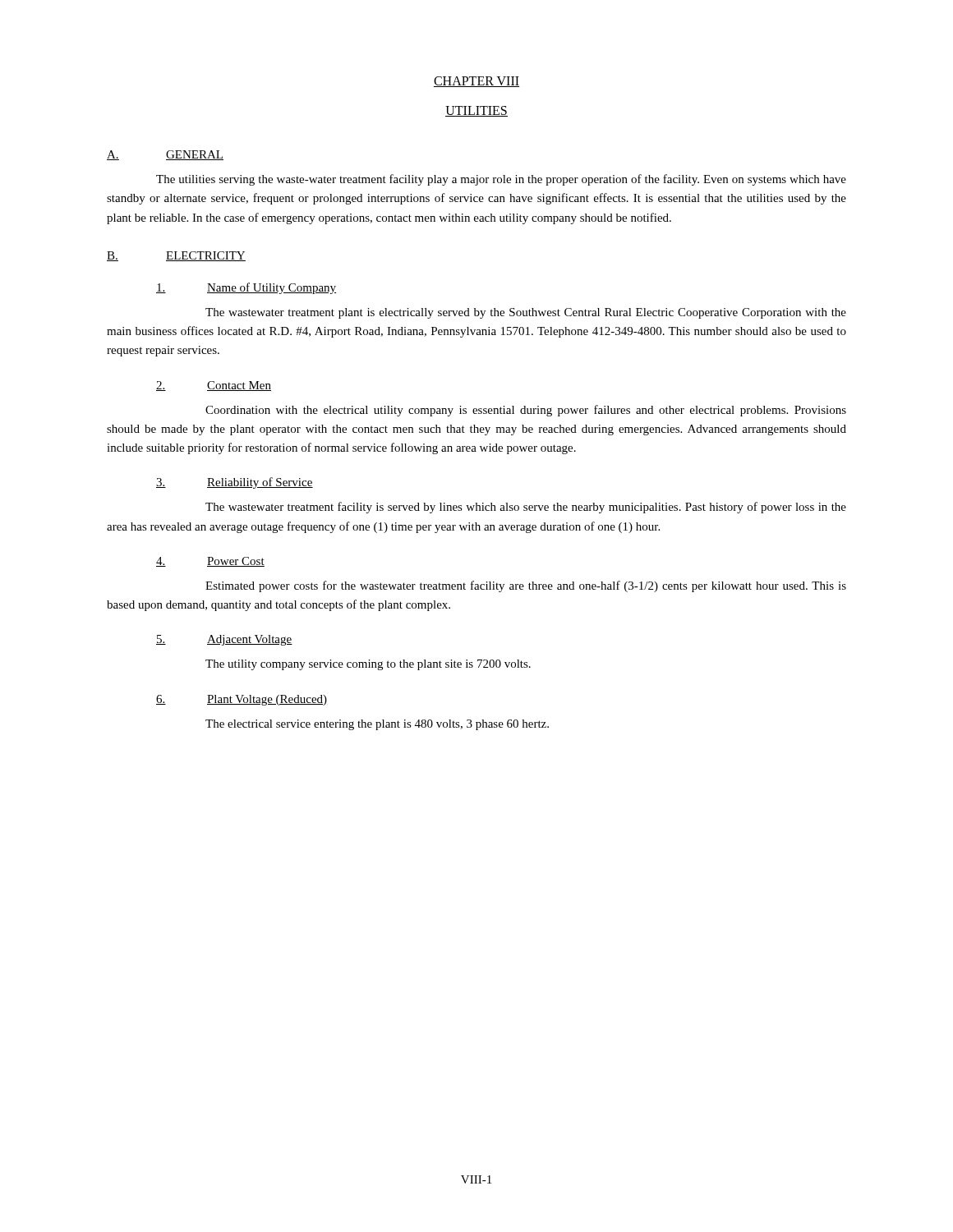Click on the section header containing "4. Power Cost"

tap(210, 561)
